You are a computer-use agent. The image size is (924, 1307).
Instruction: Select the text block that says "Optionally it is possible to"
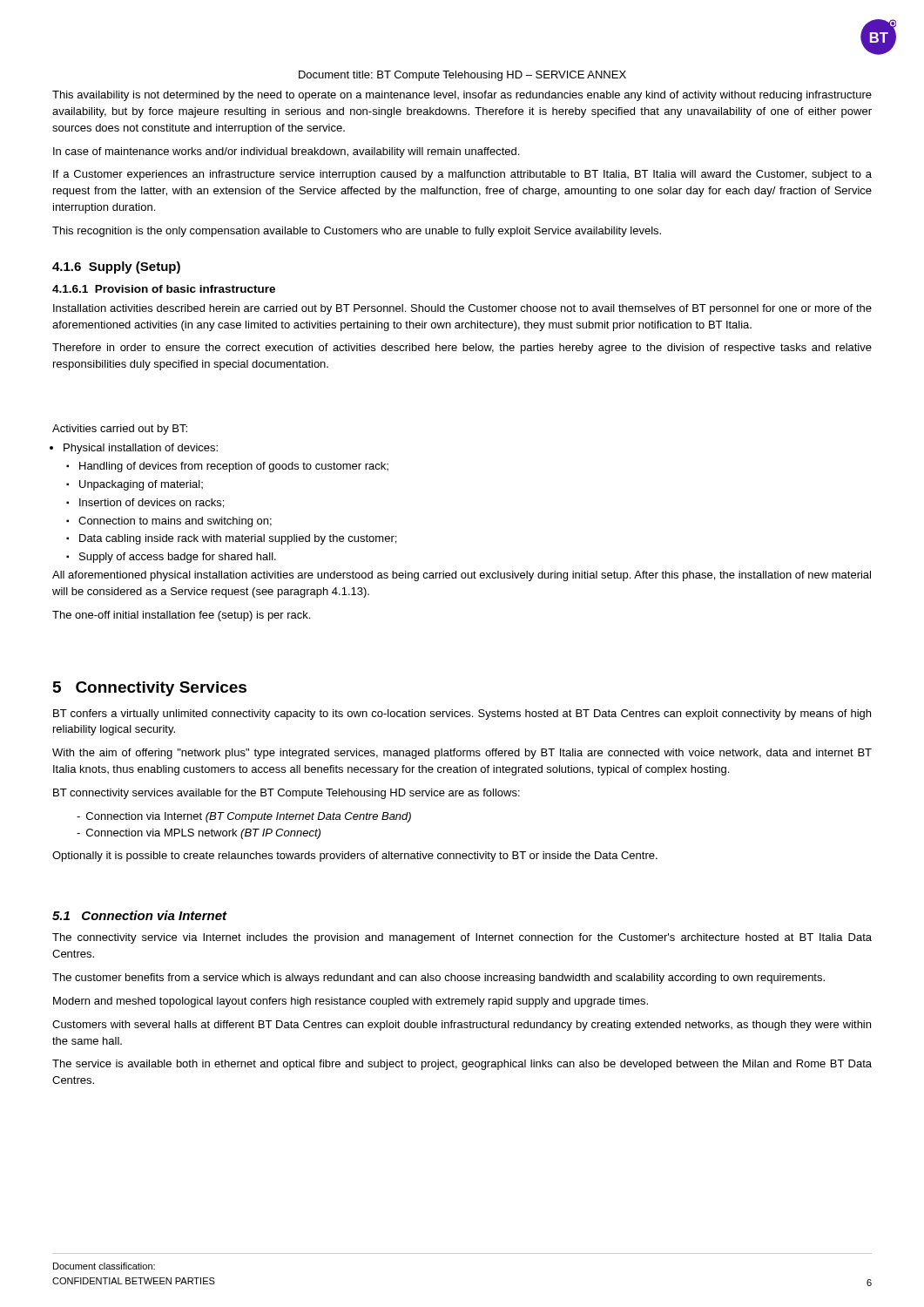pos(355,856)
